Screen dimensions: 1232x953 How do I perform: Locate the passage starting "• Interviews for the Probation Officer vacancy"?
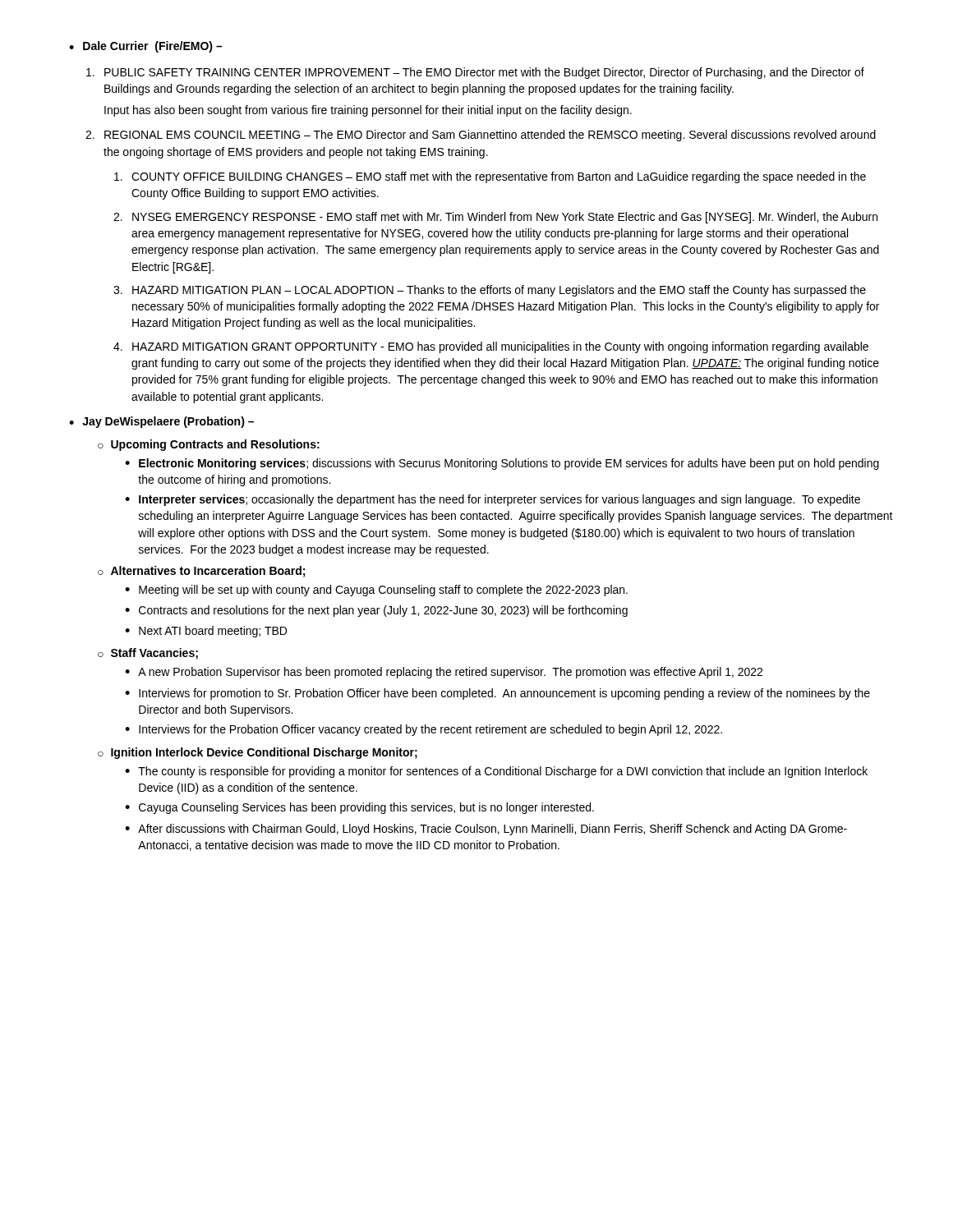click(x=424, y=730)
